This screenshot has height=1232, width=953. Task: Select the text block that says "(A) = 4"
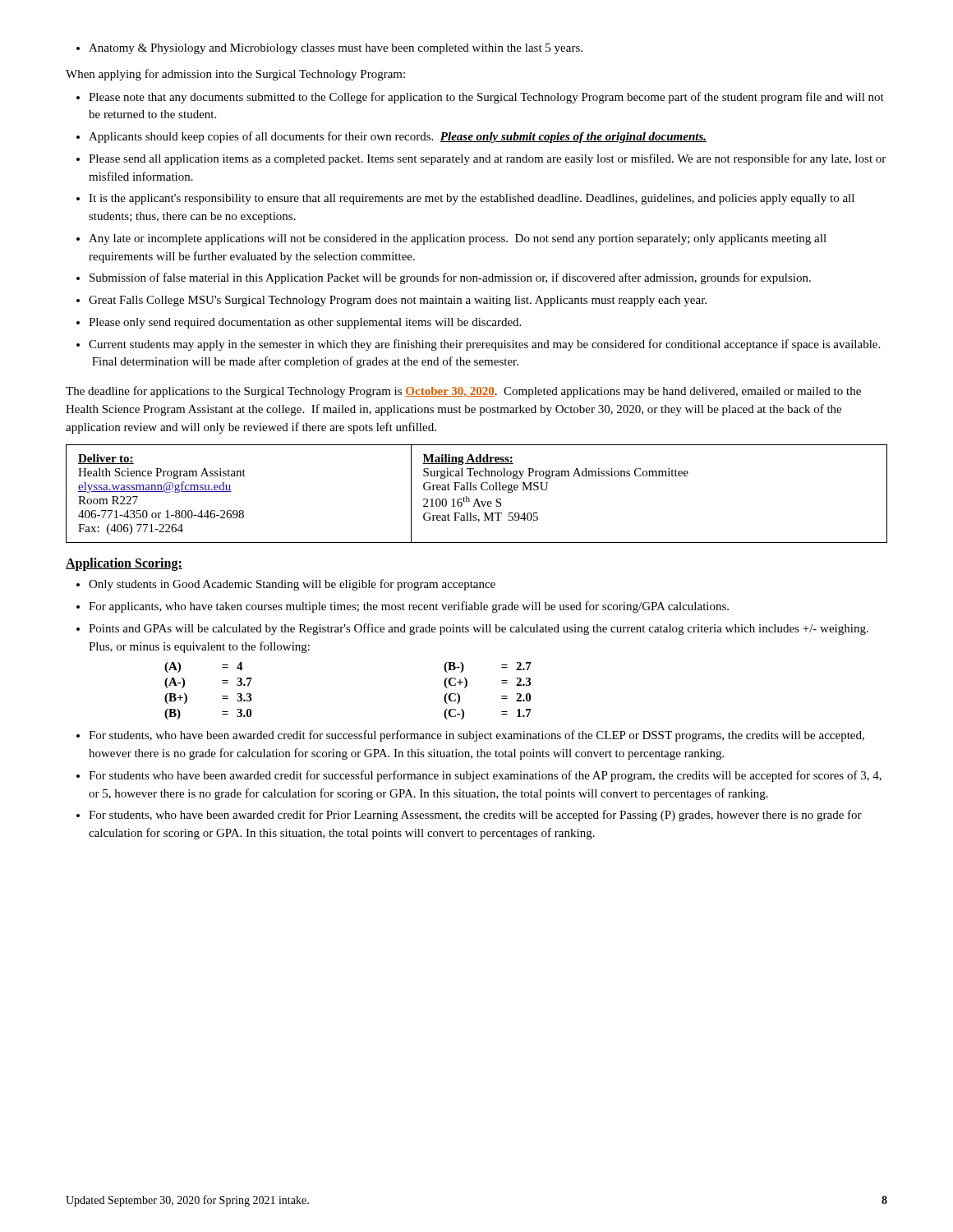[526, 691]
